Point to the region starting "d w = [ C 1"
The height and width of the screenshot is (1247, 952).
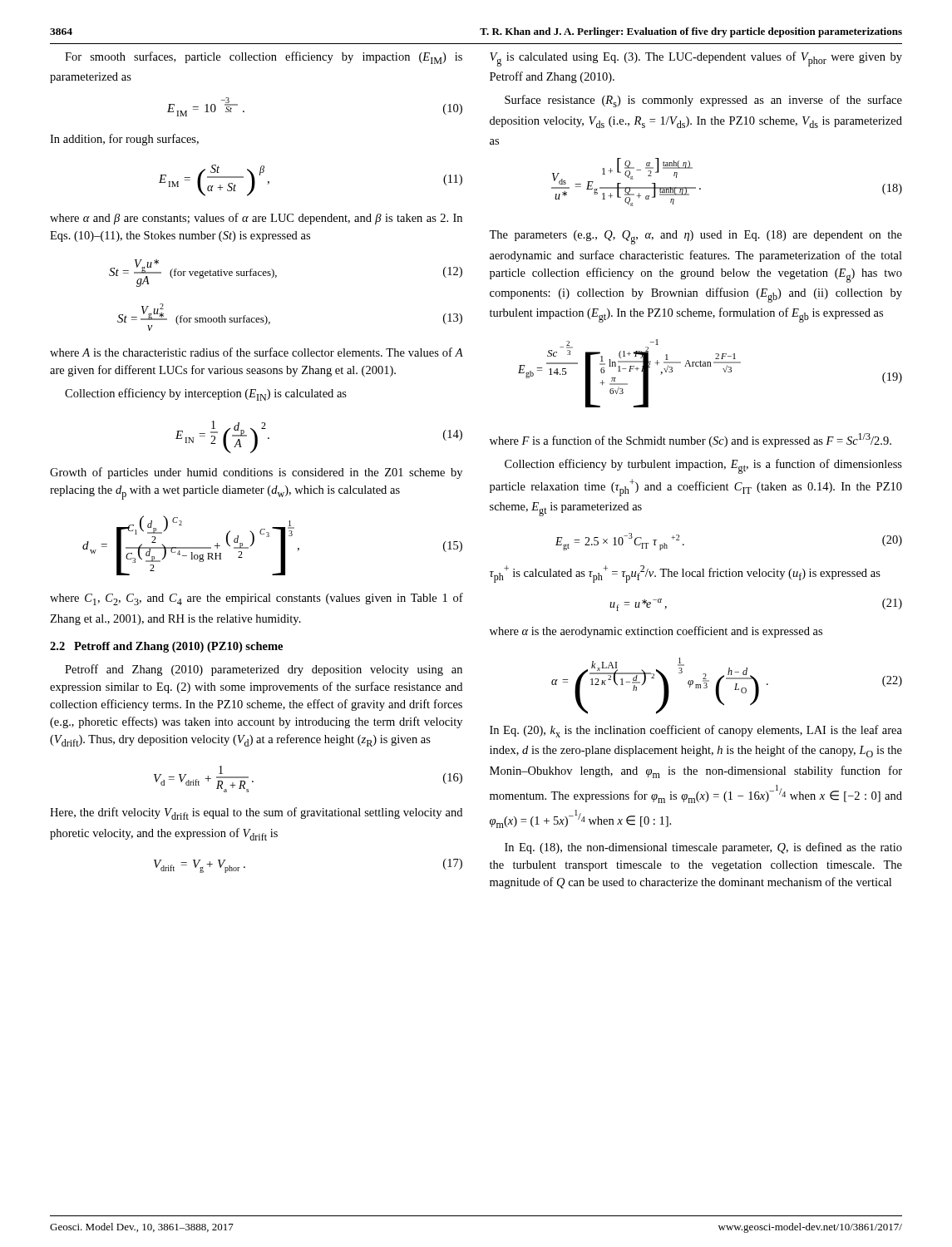pyautogui.click(x=256, y=546)
